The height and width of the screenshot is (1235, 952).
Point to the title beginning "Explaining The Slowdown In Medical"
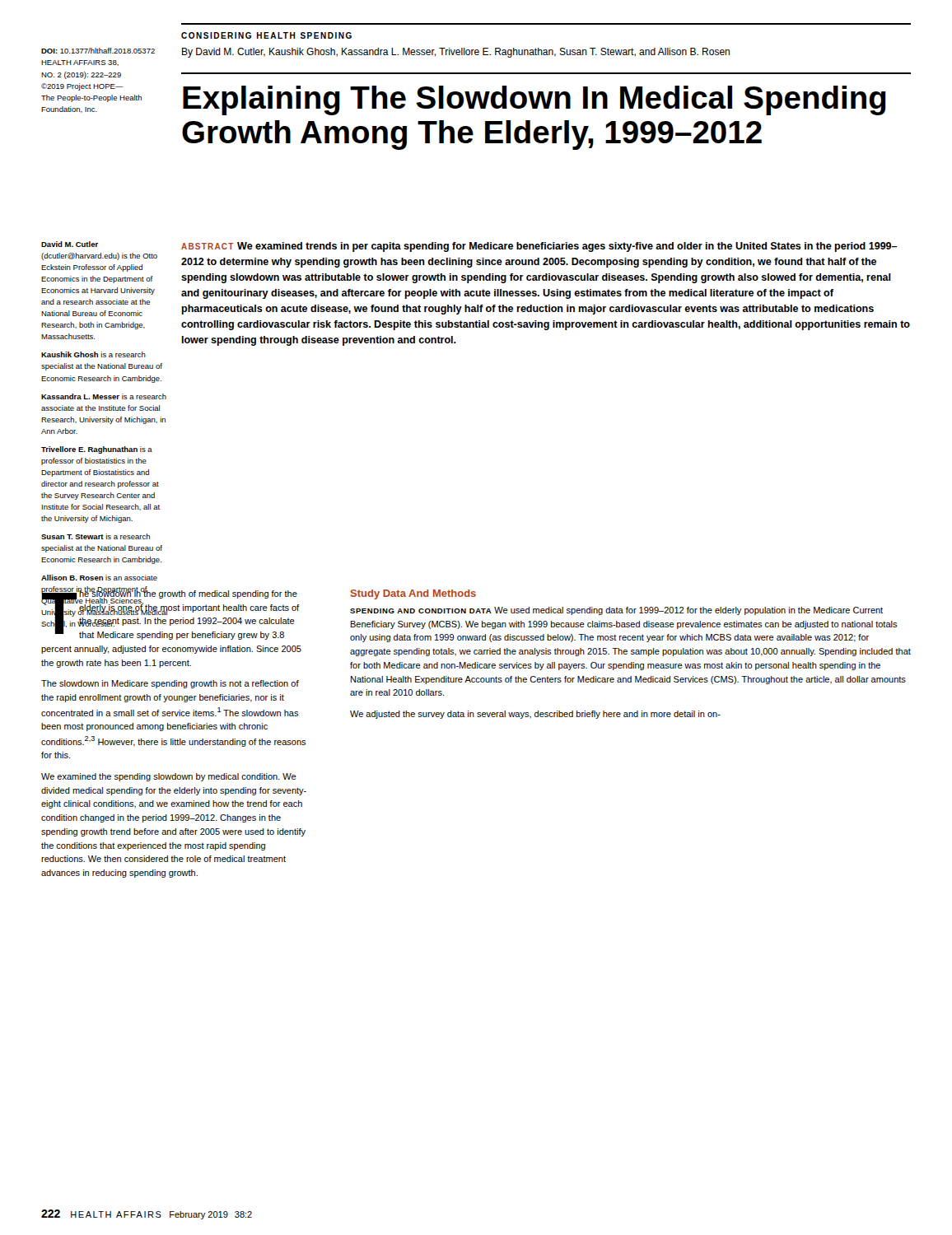tap(534, 115)
